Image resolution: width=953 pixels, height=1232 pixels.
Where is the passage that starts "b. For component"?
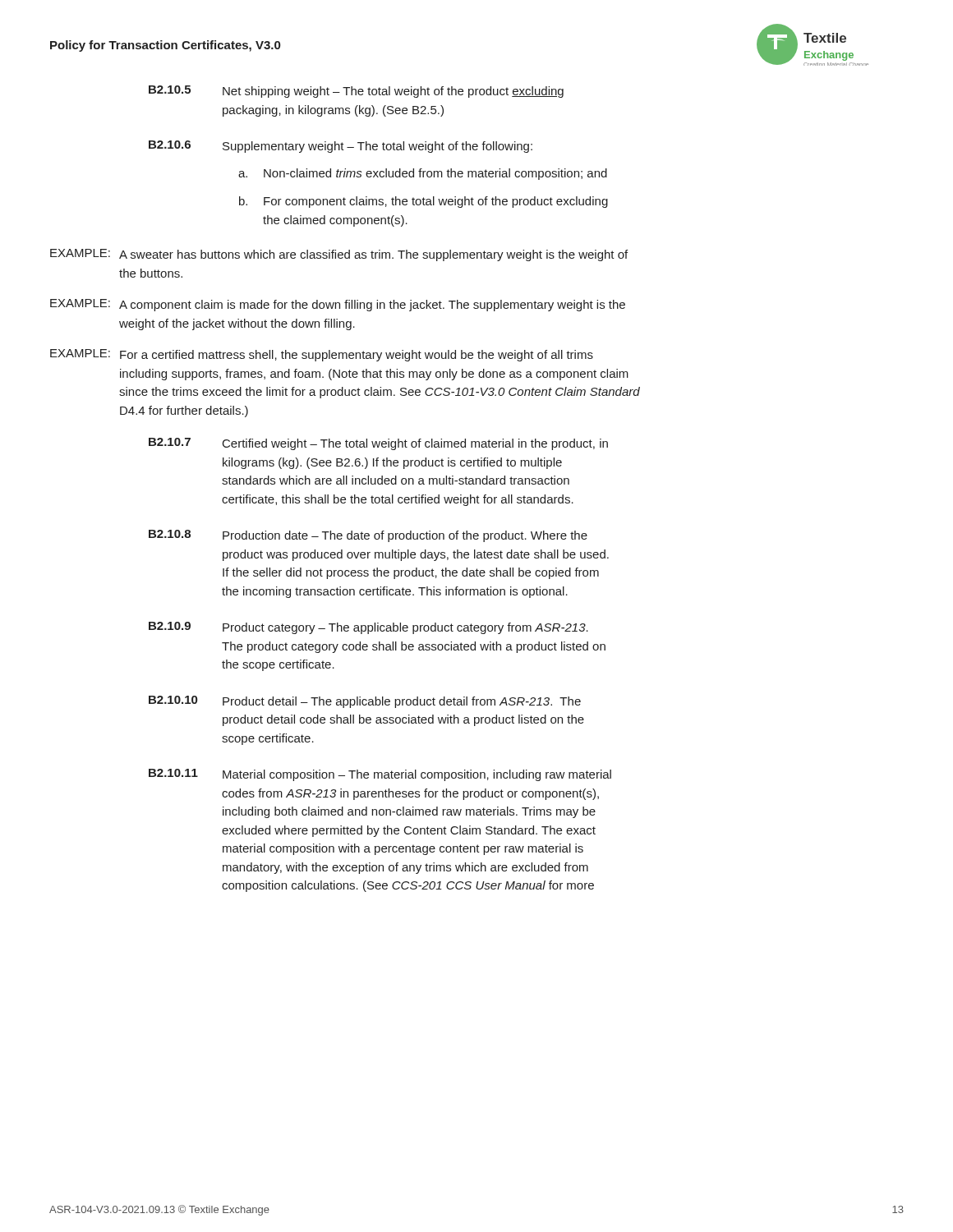423,211
